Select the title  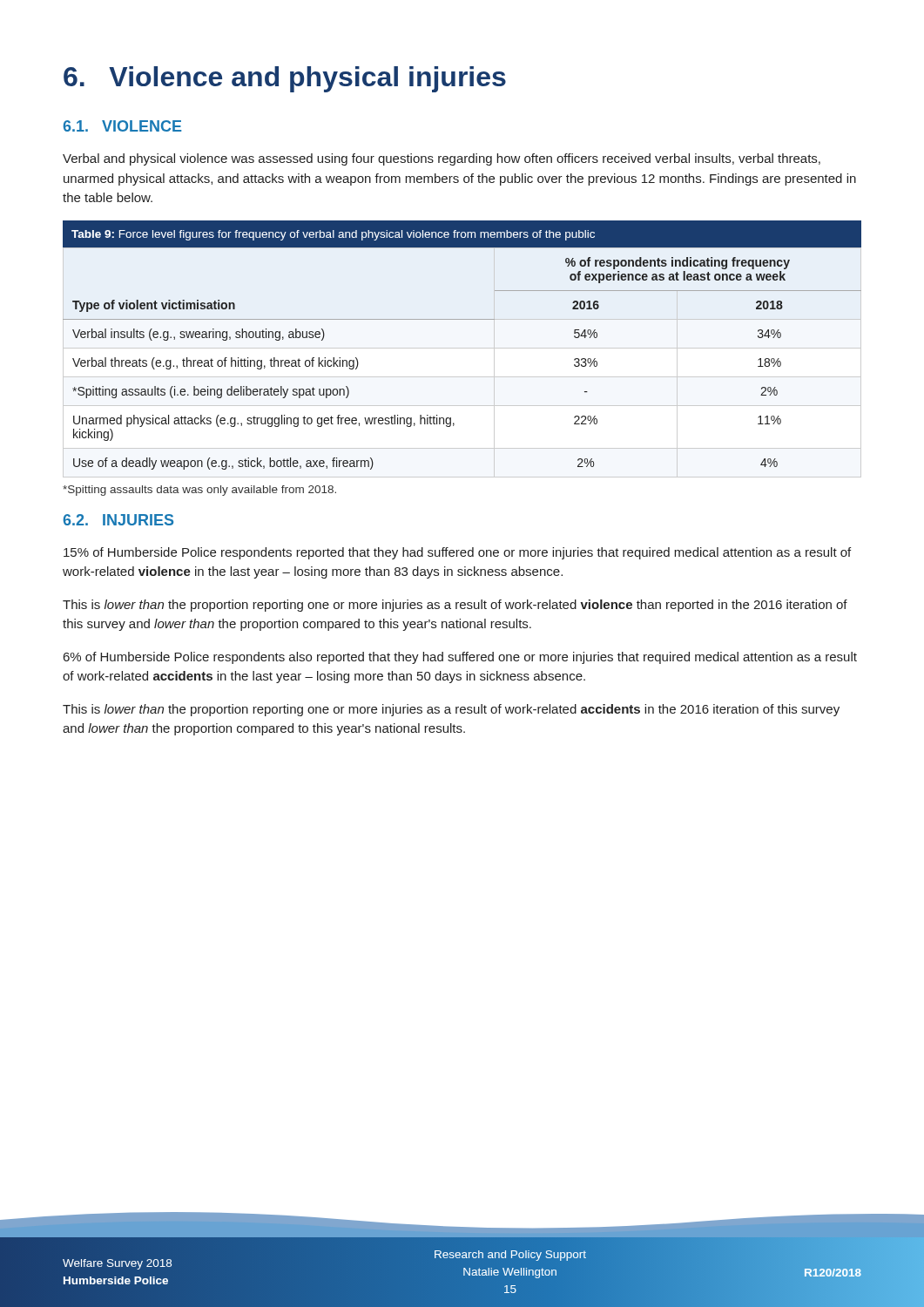point(462,77)
